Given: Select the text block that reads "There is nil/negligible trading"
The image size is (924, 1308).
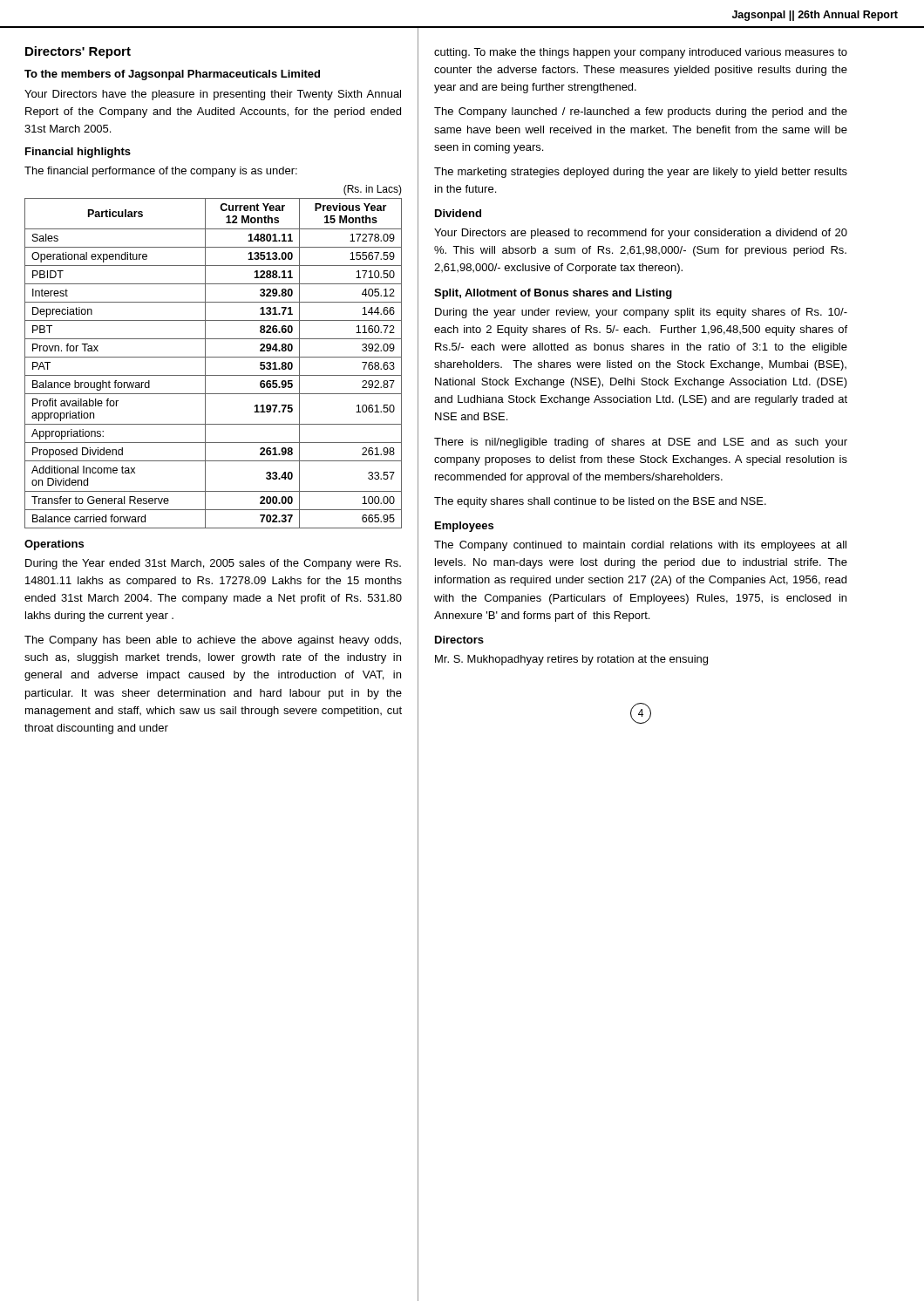Looking at the screenshot, I should (641, 459).
